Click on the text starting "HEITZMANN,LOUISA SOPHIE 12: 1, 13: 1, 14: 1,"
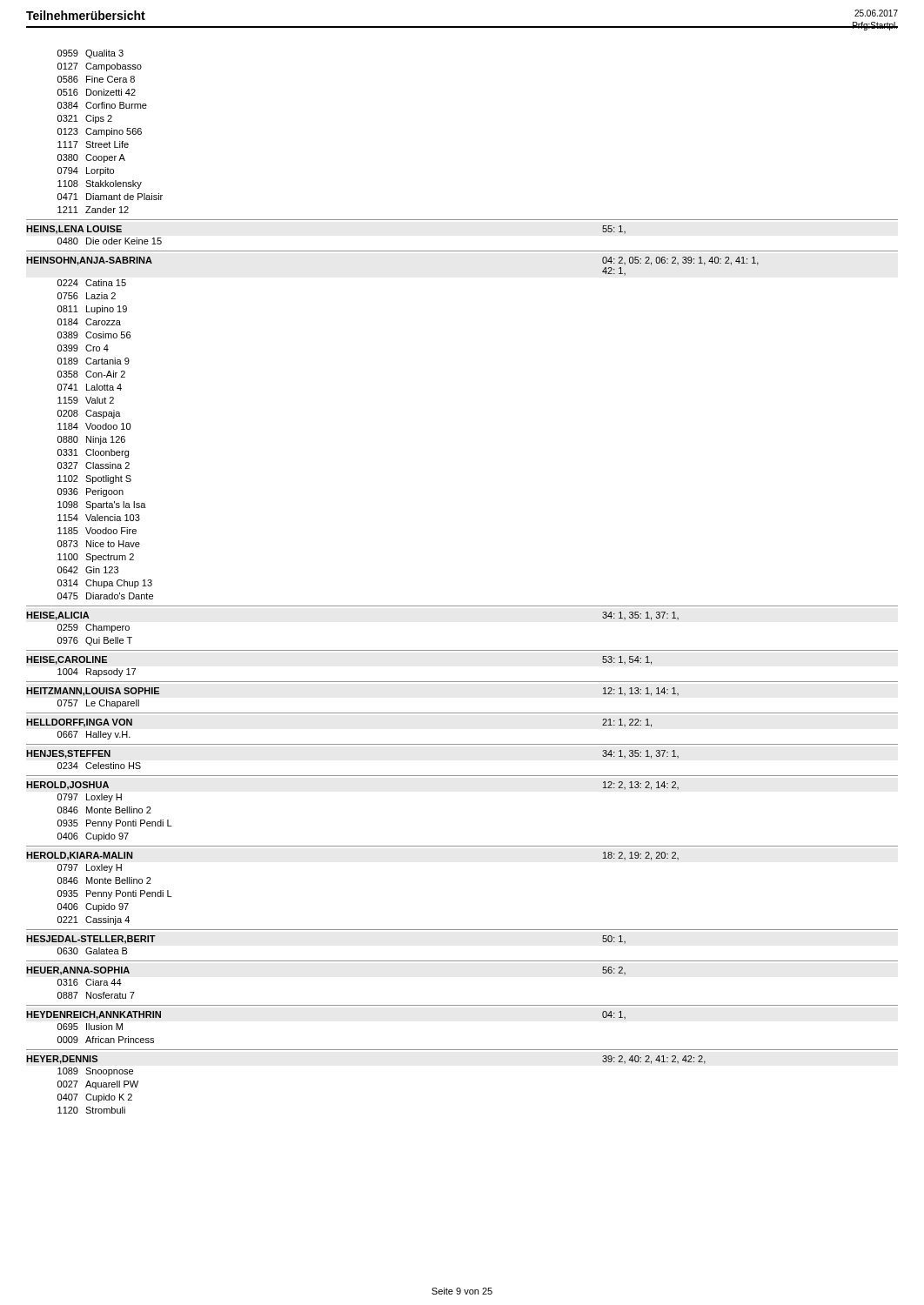The image size is (924, 1305). [462, 691]
